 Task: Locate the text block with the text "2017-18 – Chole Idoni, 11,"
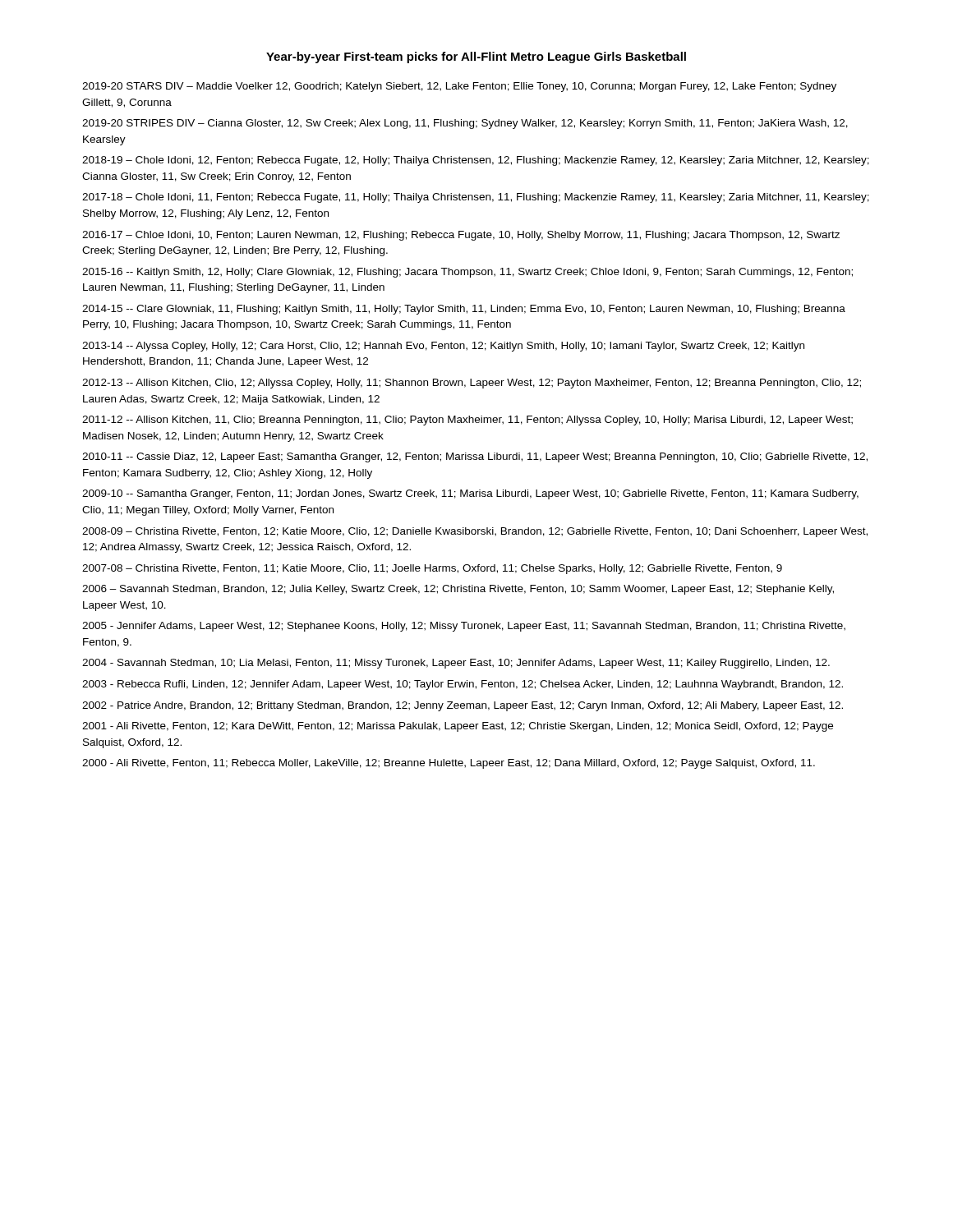[x=476, y=205]
